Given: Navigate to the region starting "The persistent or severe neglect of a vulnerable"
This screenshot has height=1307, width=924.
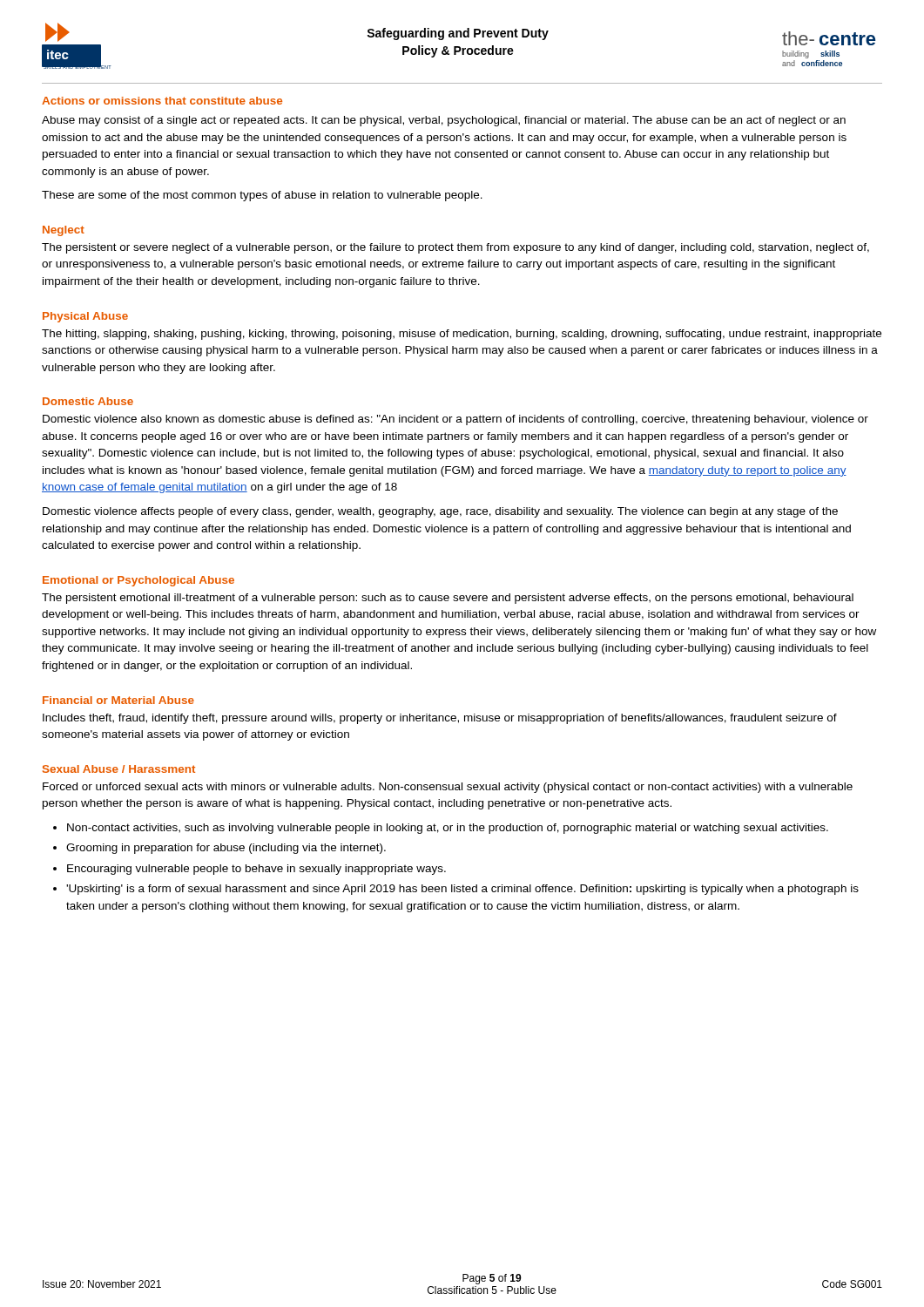Looking at the screenshot, I should pyautogui.click(x=456, y=264).
